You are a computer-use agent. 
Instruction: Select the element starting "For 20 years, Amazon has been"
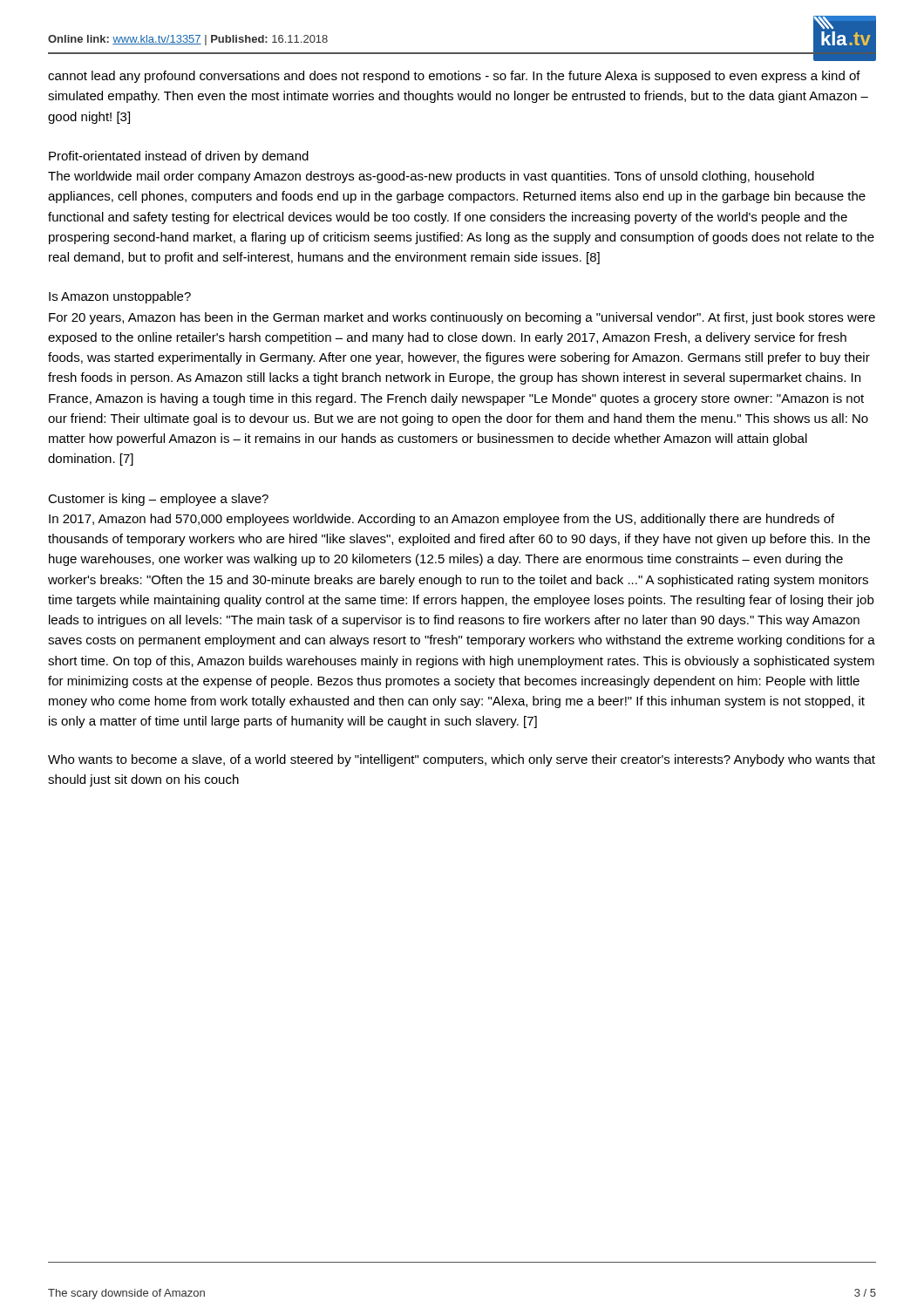pos(462,387)
